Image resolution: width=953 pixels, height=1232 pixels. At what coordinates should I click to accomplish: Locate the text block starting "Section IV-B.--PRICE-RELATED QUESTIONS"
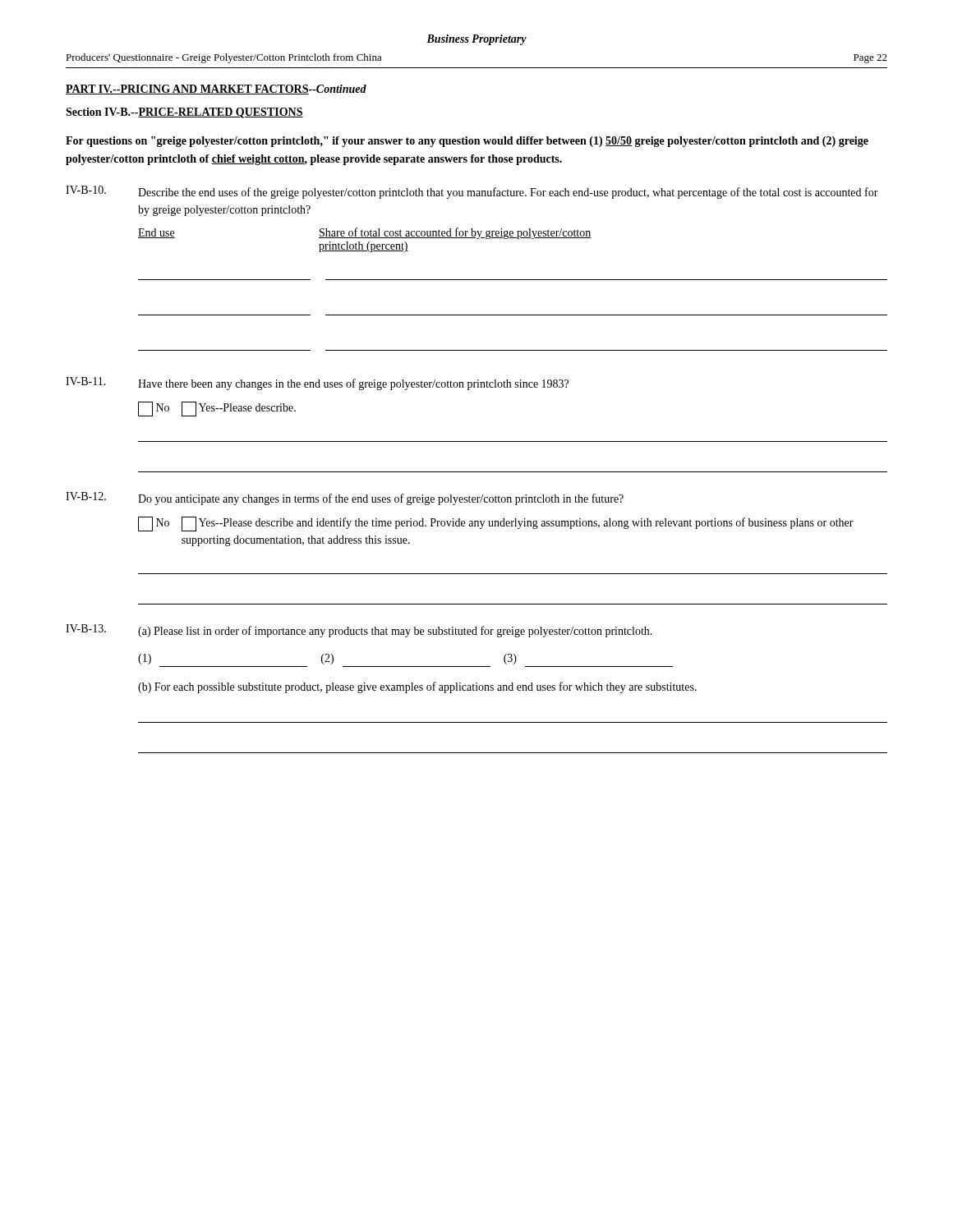tap(184, 112)
